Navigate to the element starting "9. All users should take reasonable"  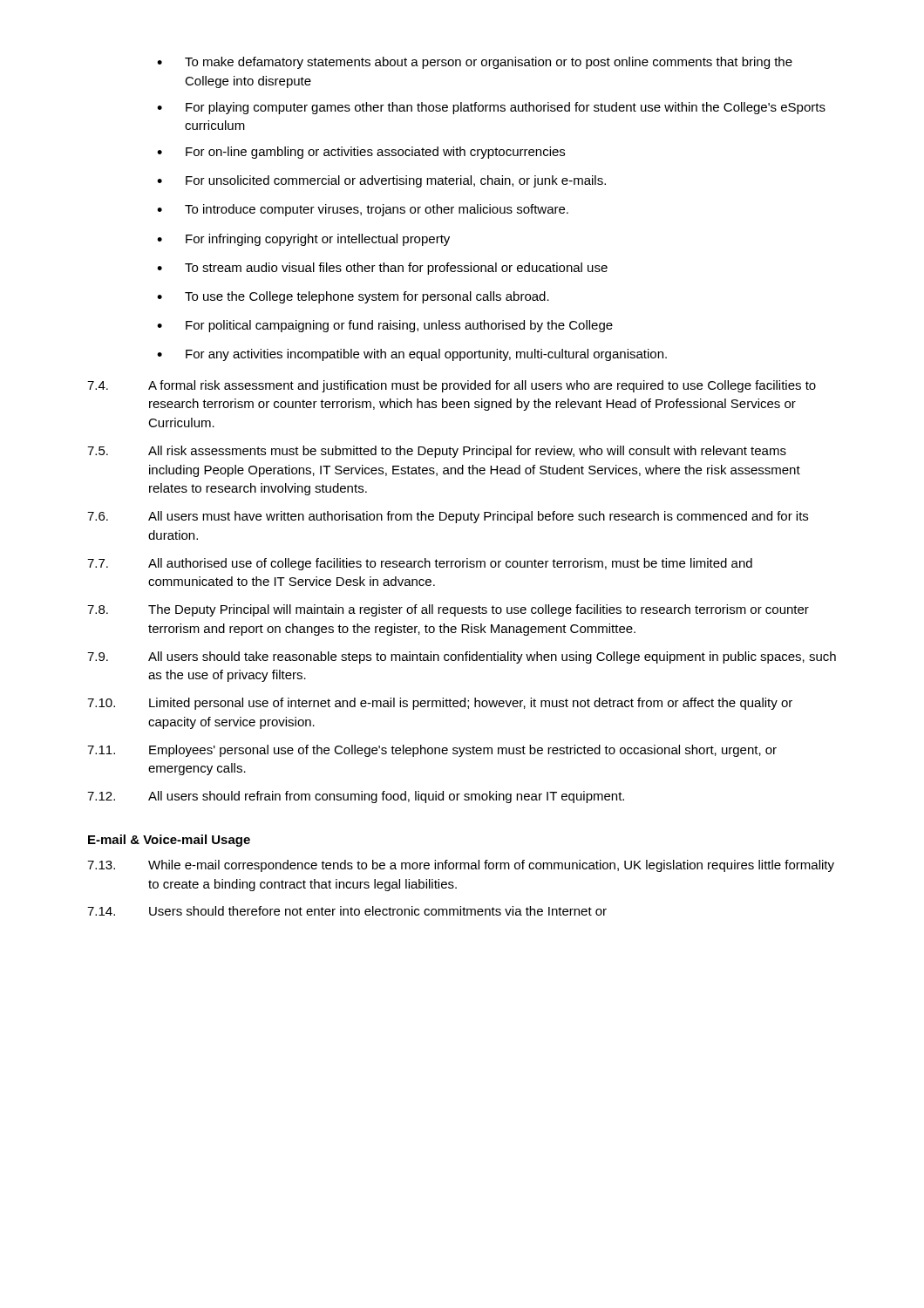click(462, 666)
